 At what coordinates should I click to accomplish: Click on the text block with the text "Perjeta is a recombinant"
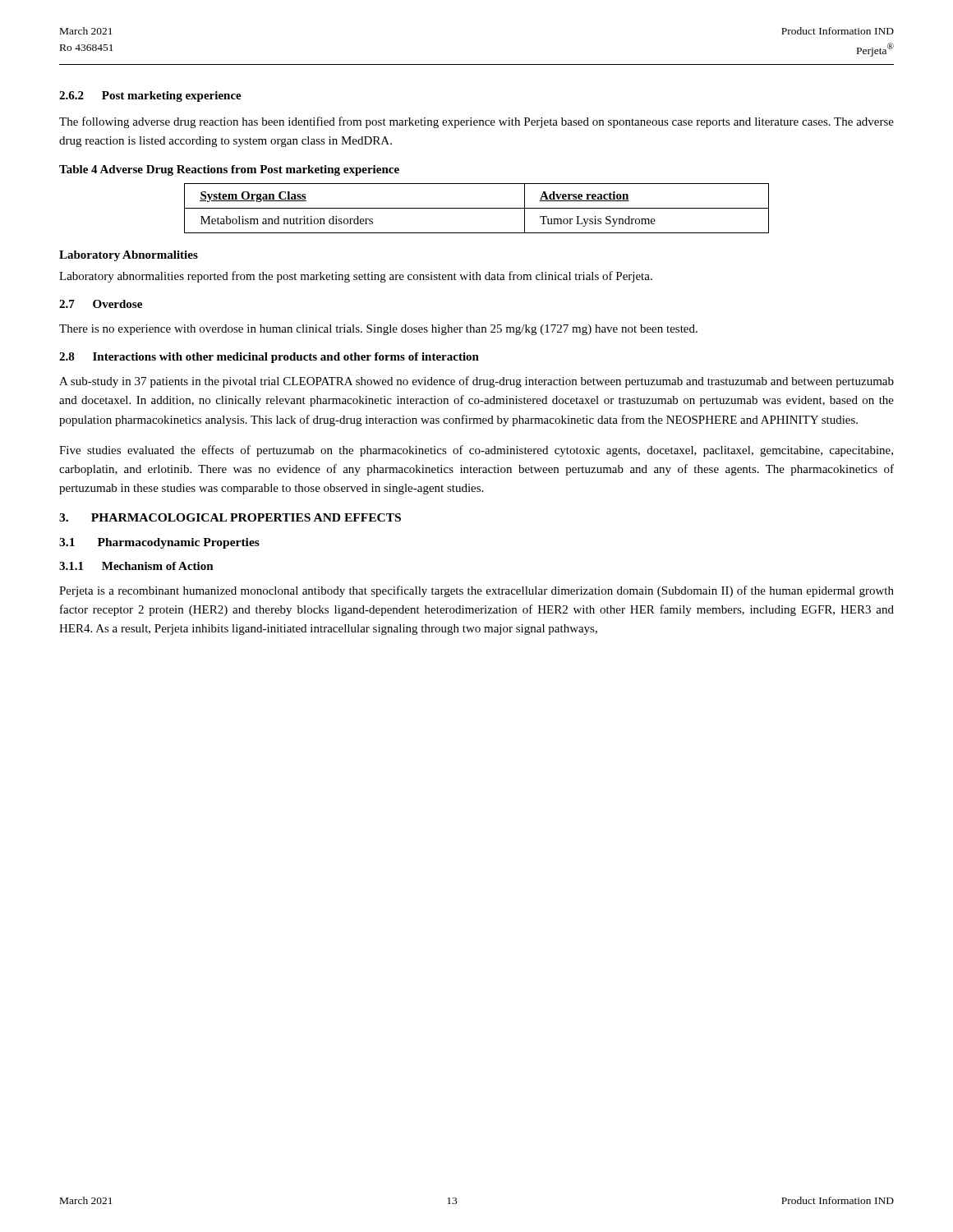476,609
